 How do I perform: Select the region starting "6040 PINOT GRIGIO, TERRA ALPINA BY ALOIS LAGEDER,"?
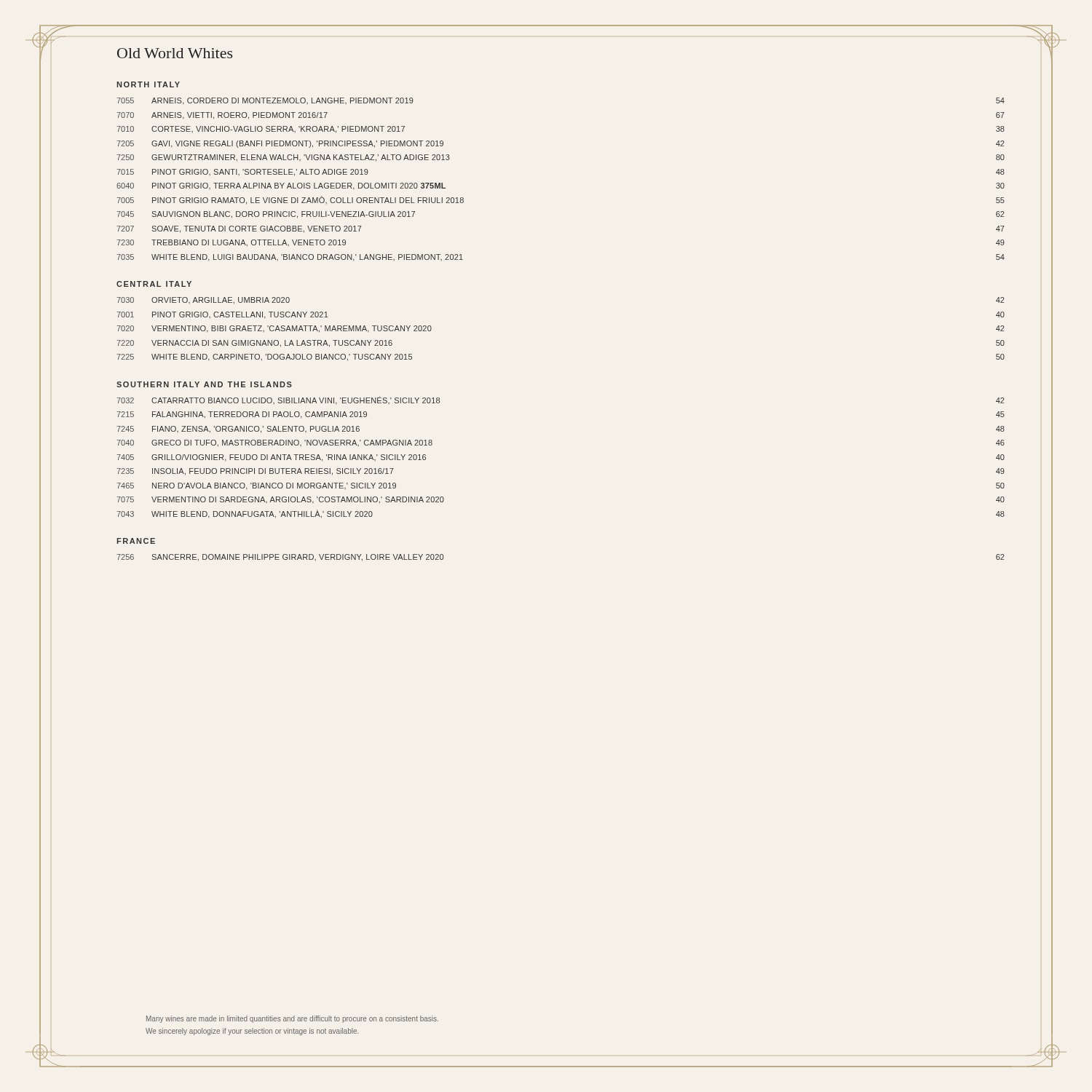(122, 186)
